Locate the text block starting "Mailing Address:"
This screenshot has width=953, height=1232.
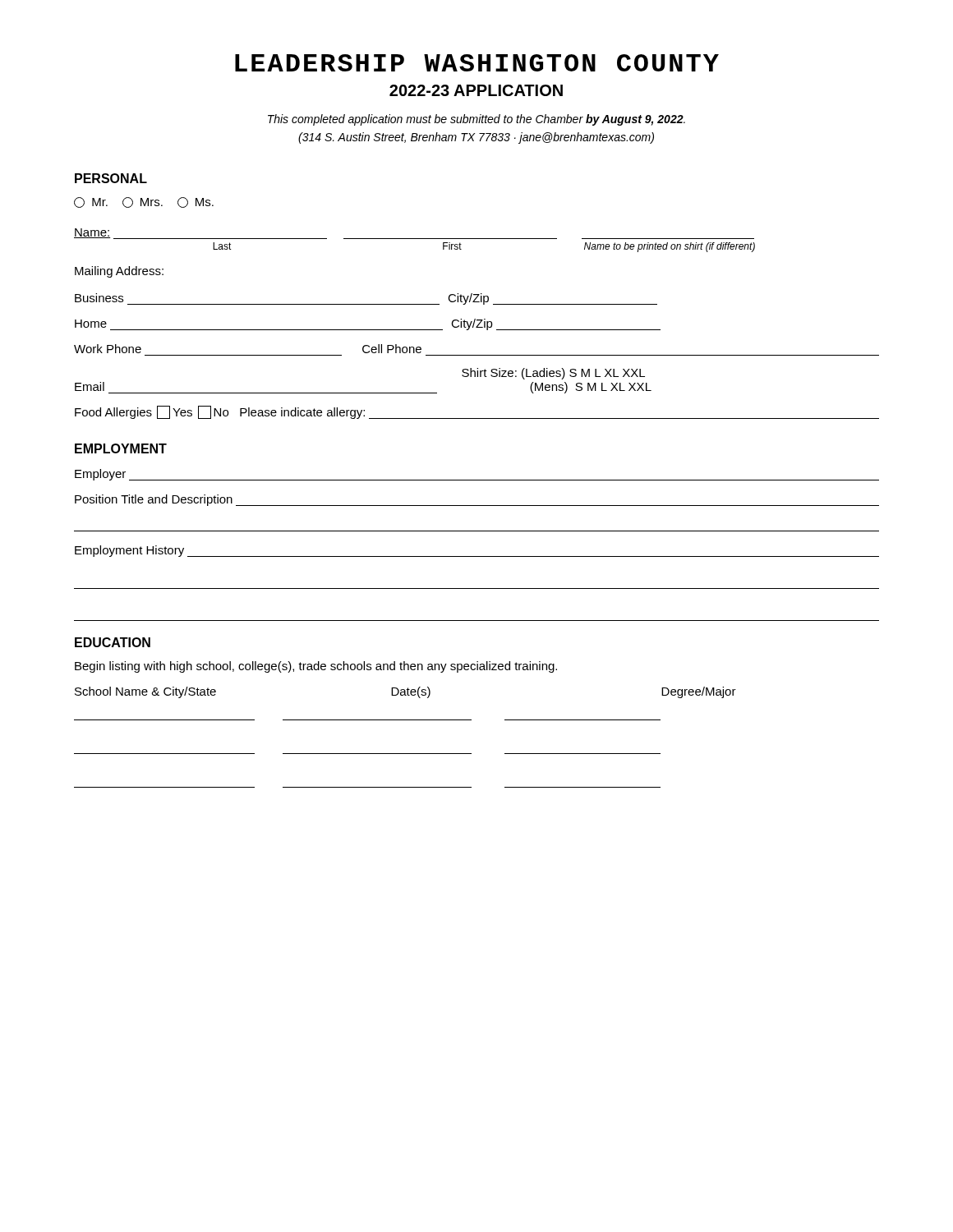119,270
